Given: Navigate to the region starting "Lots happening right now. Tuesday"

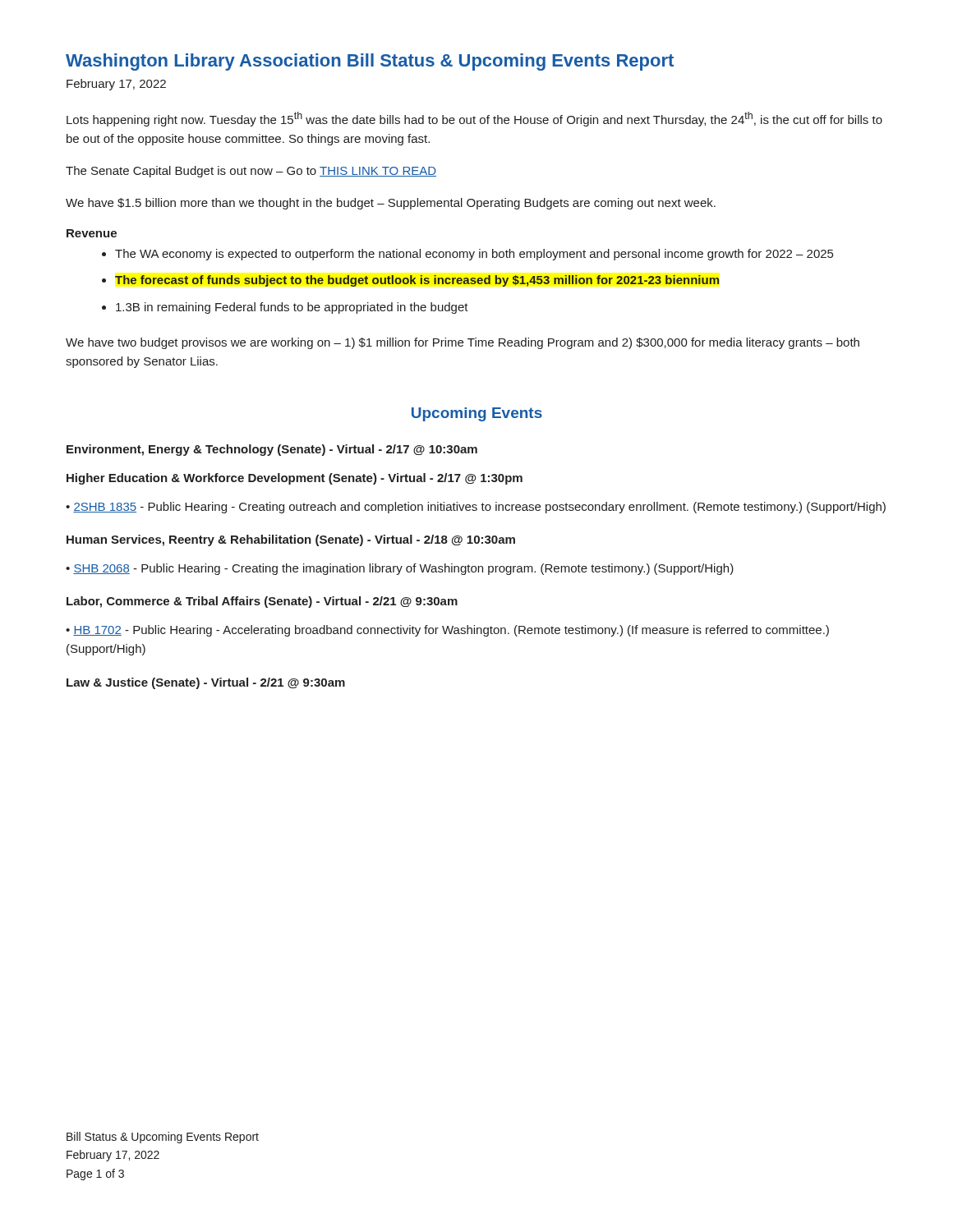Looking at the screenshot, I should (476, 128).
